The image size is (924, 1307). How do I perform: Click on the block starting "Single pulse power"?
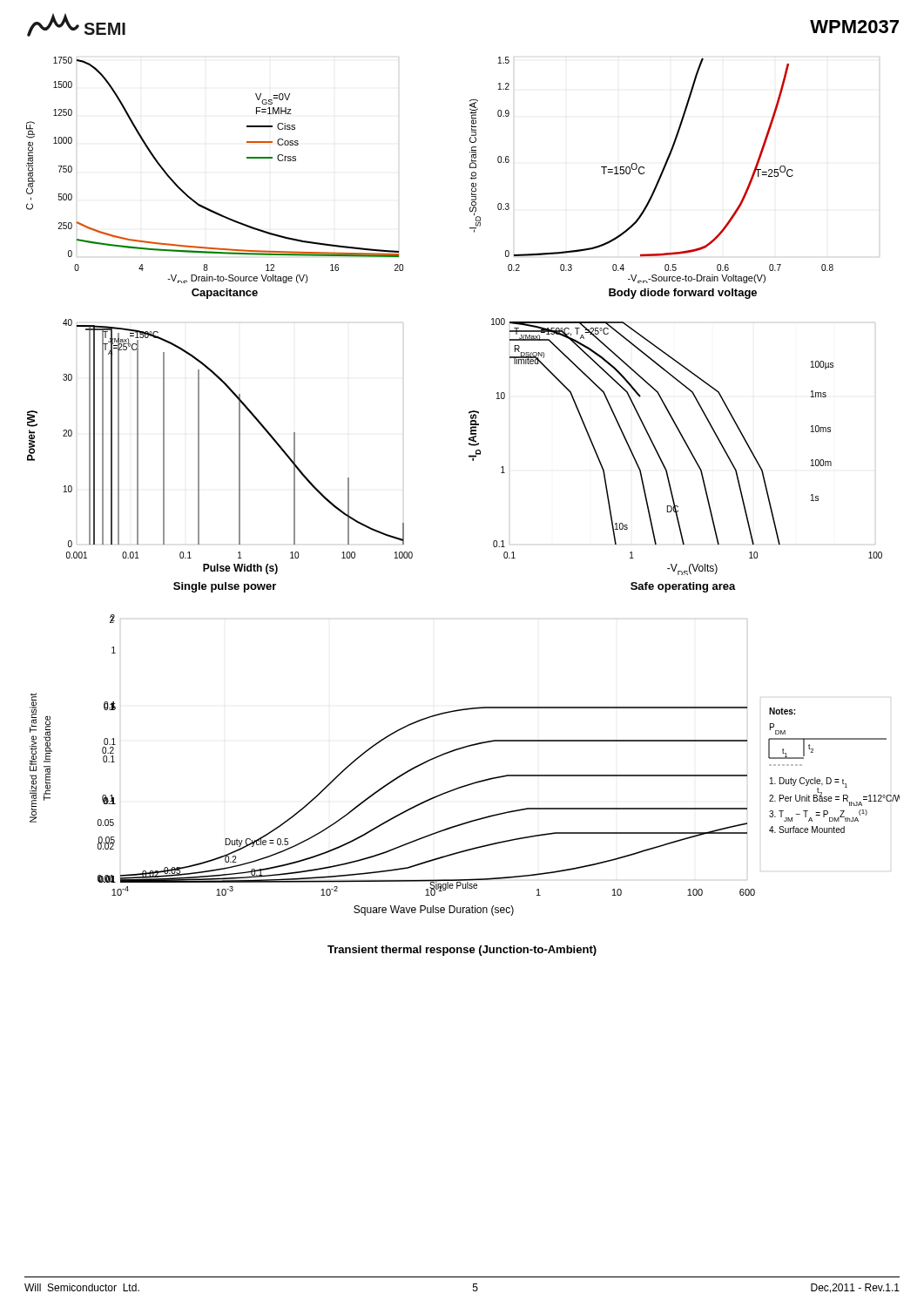pos(225,586)
